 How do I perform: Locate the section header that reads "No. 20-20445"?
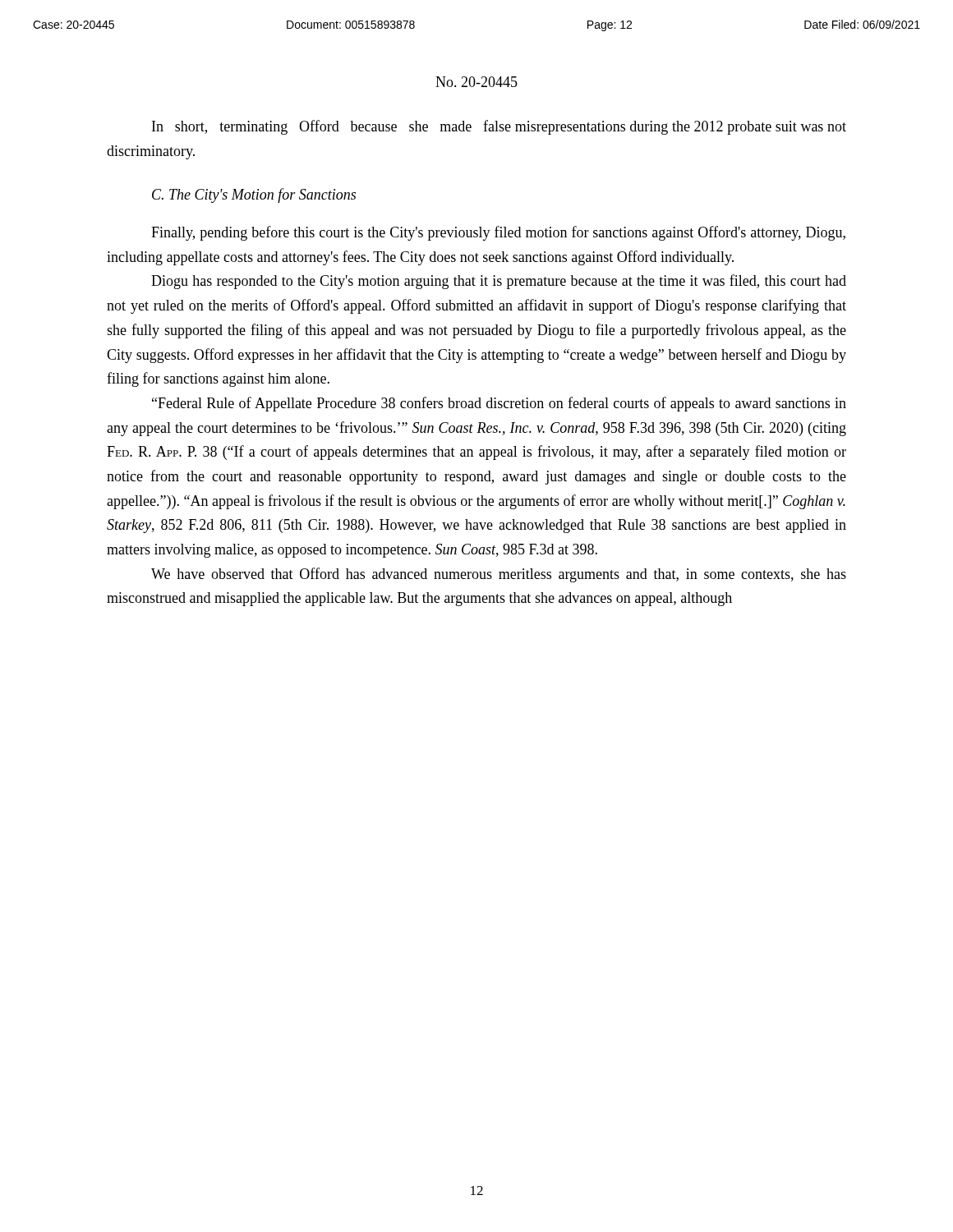tap(476, 82)
